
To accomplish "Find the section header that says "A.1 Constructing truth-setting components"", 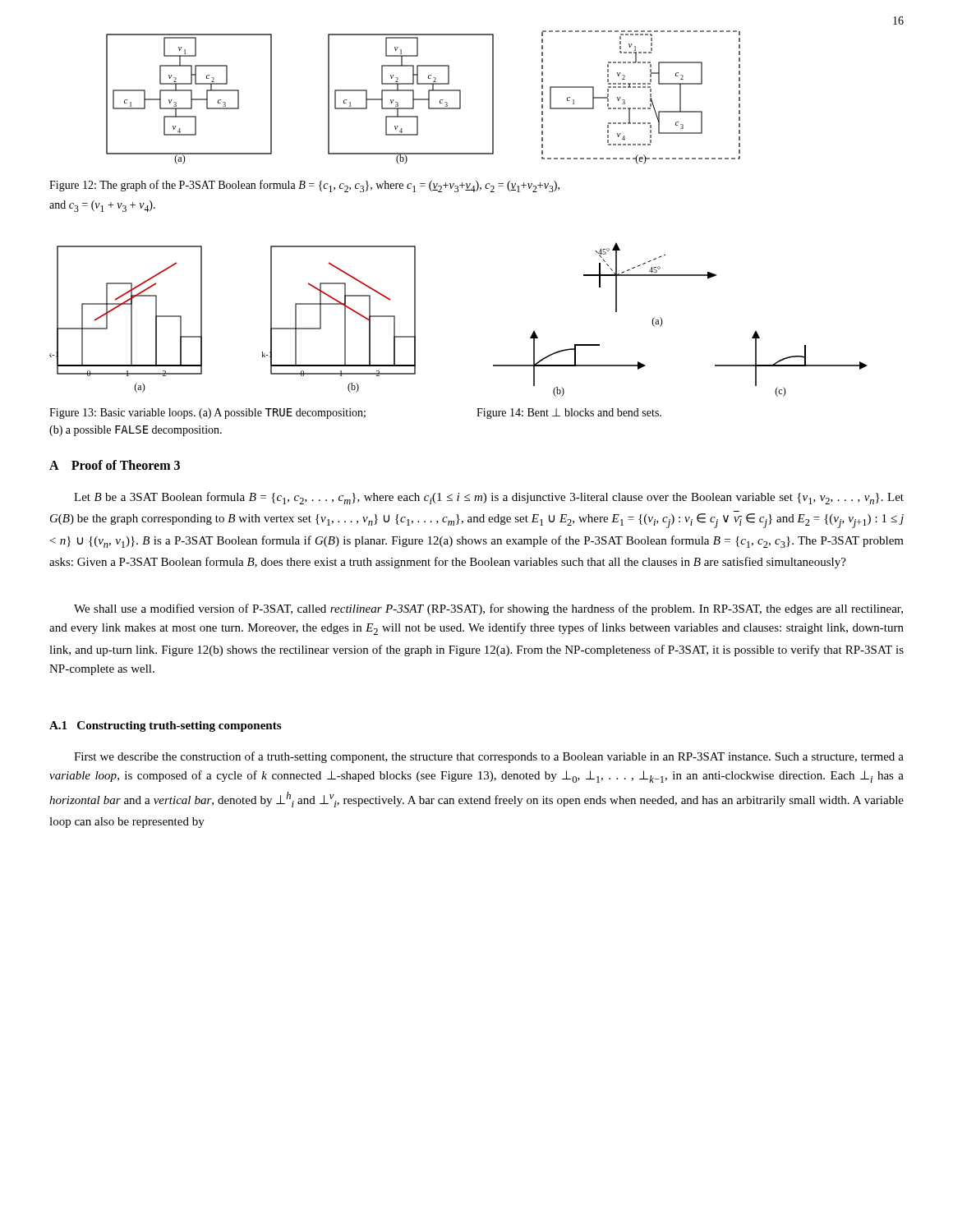I will [165, 725].
